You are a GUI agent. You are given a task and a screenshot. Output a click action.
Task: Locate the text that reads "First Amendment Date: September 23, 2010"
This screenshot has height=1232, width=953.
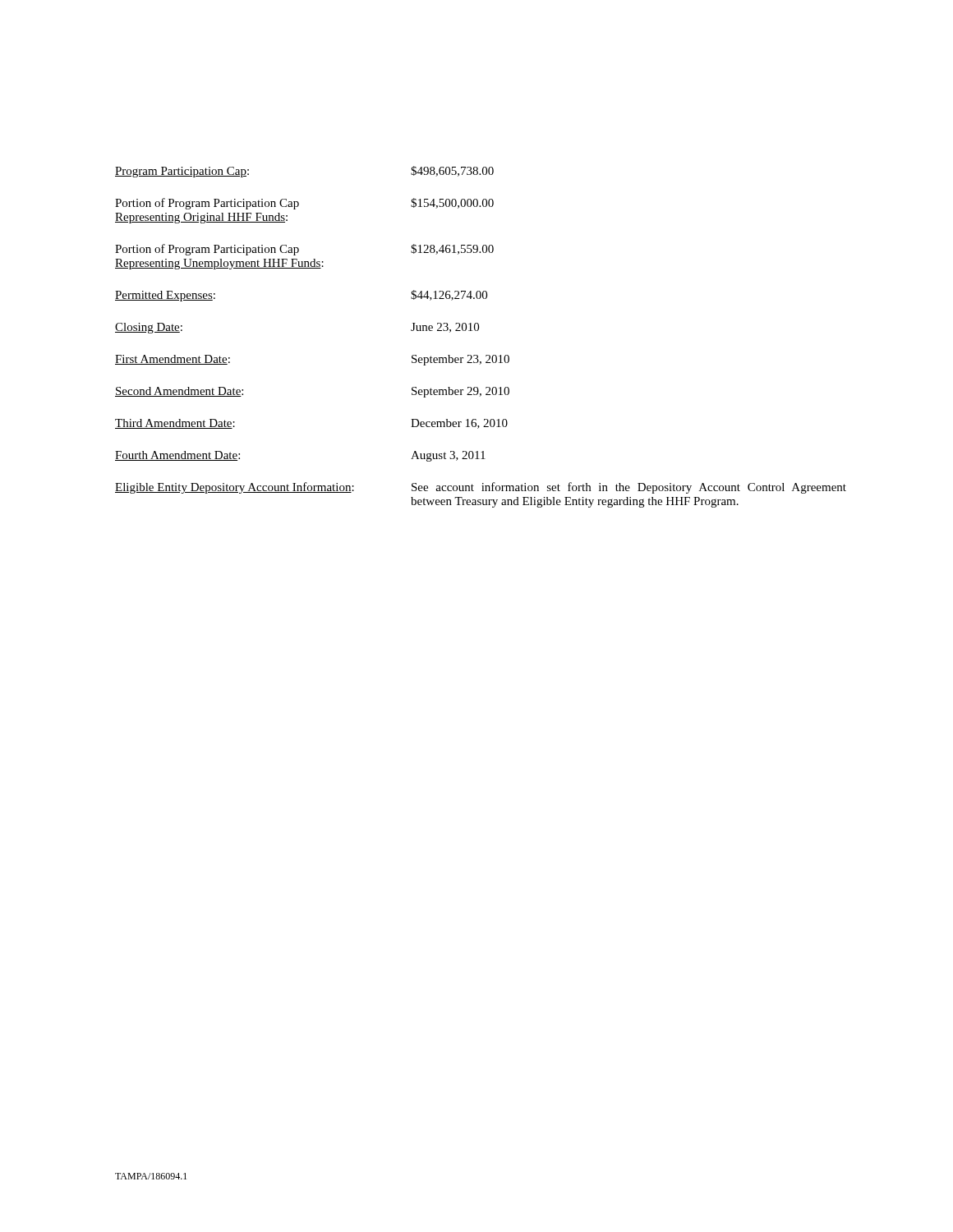click(481, 359)
